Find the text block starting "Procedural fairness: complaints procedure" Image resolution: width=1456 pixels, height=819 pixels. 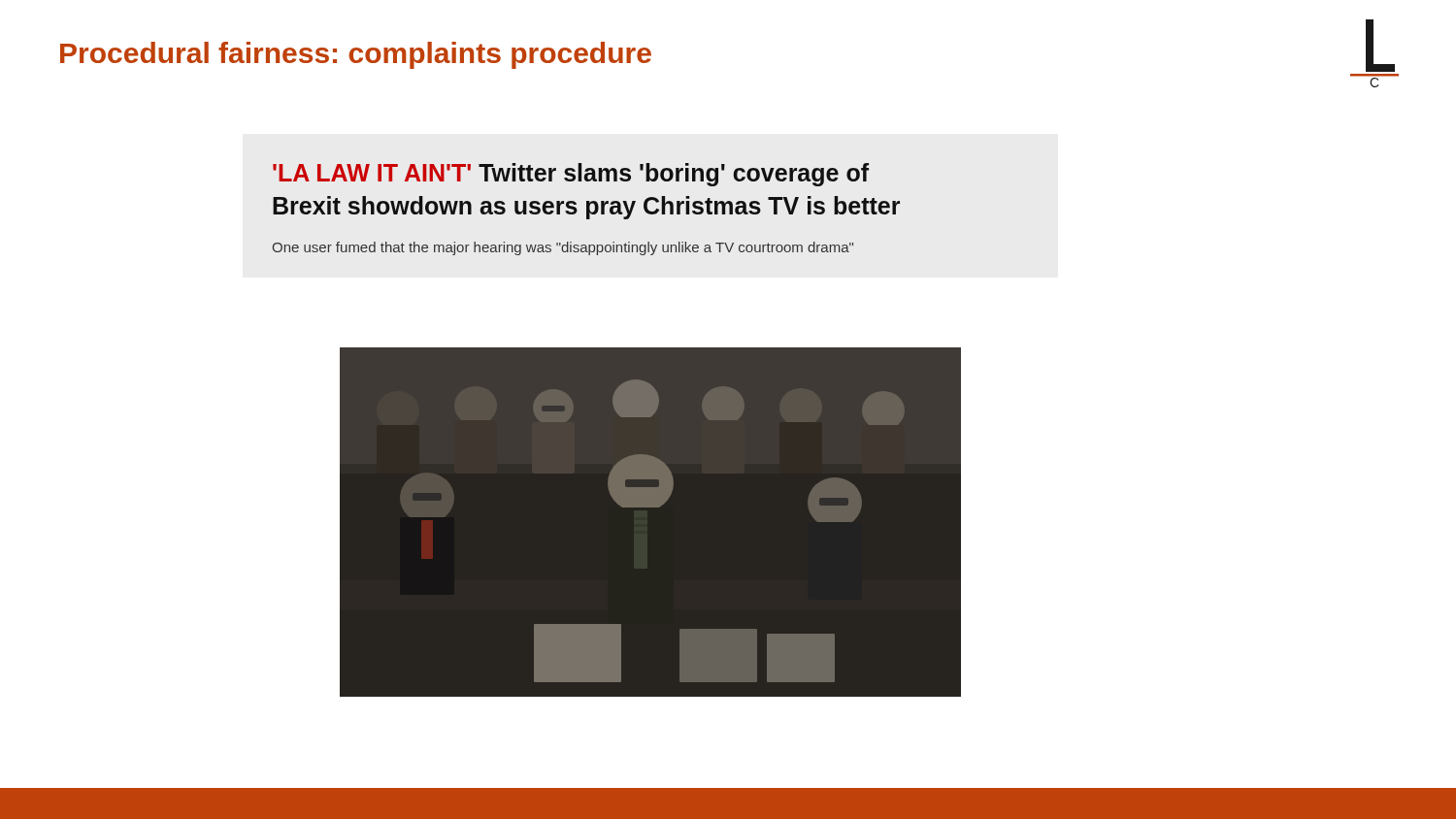(355, 53)
